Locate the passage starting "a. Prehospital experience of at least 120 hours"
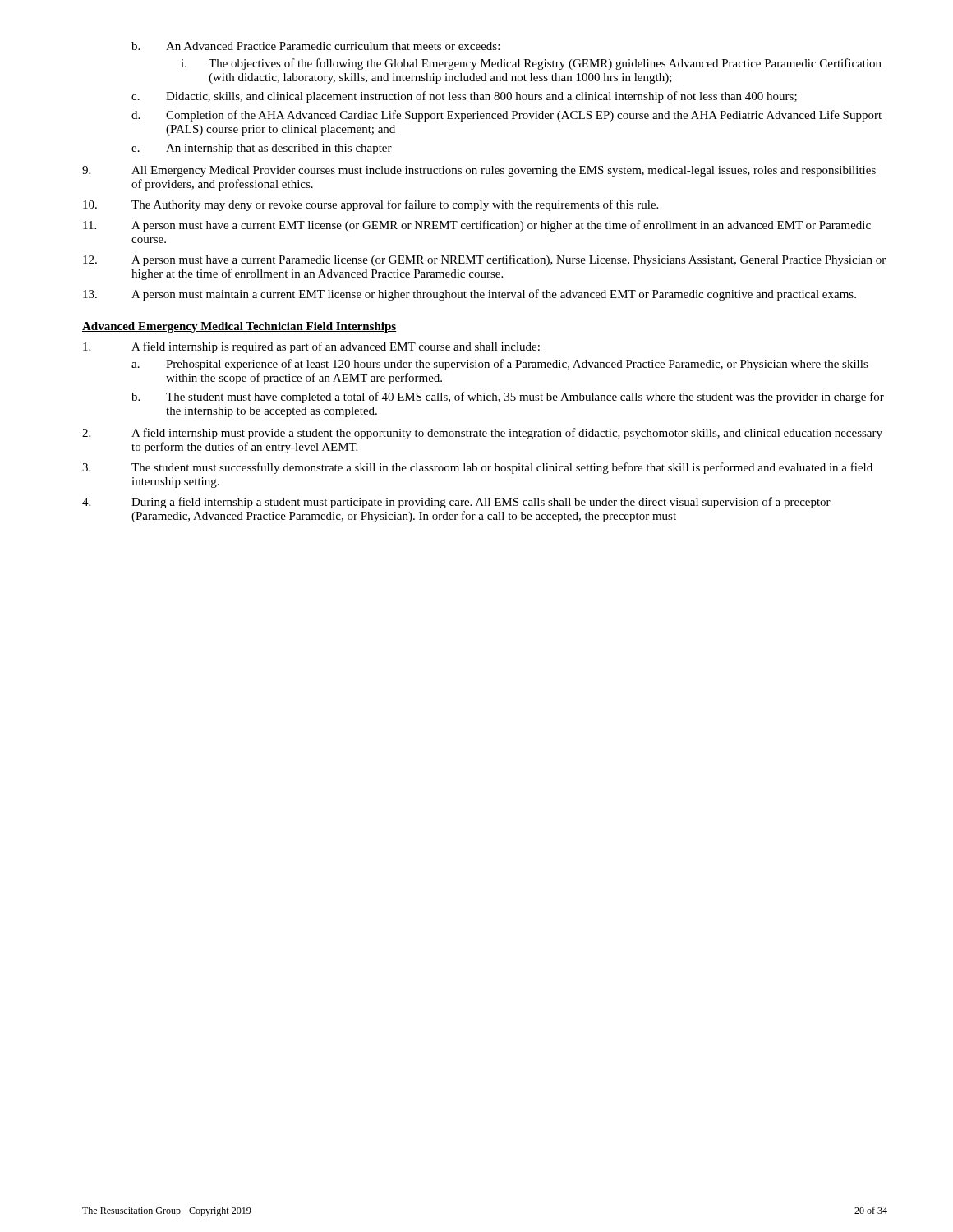The height and width of the screenshot is (1232, 953). (509, 371)
